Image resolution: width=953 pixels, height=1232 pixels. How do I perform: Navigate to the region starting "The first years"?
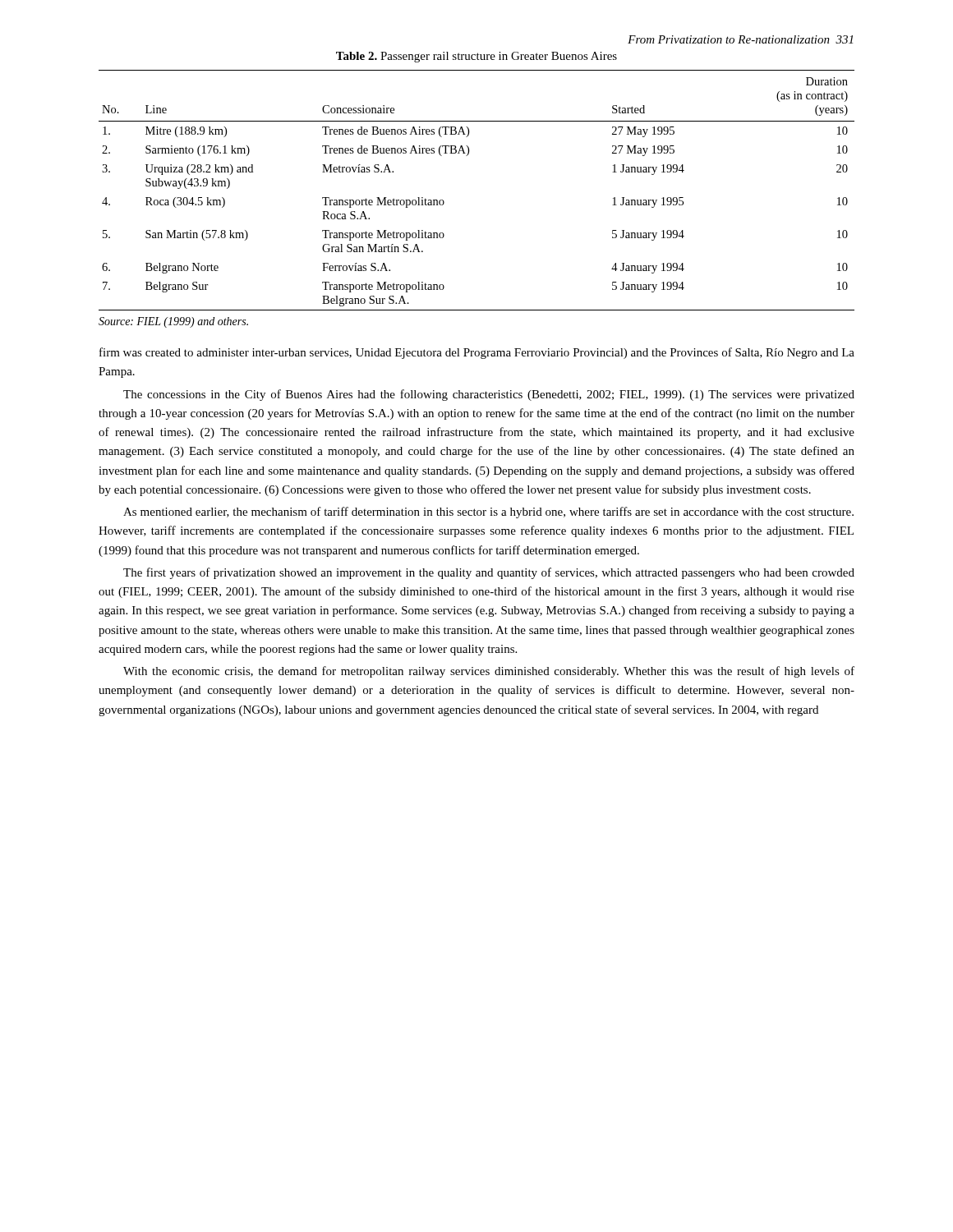[476, 610]
